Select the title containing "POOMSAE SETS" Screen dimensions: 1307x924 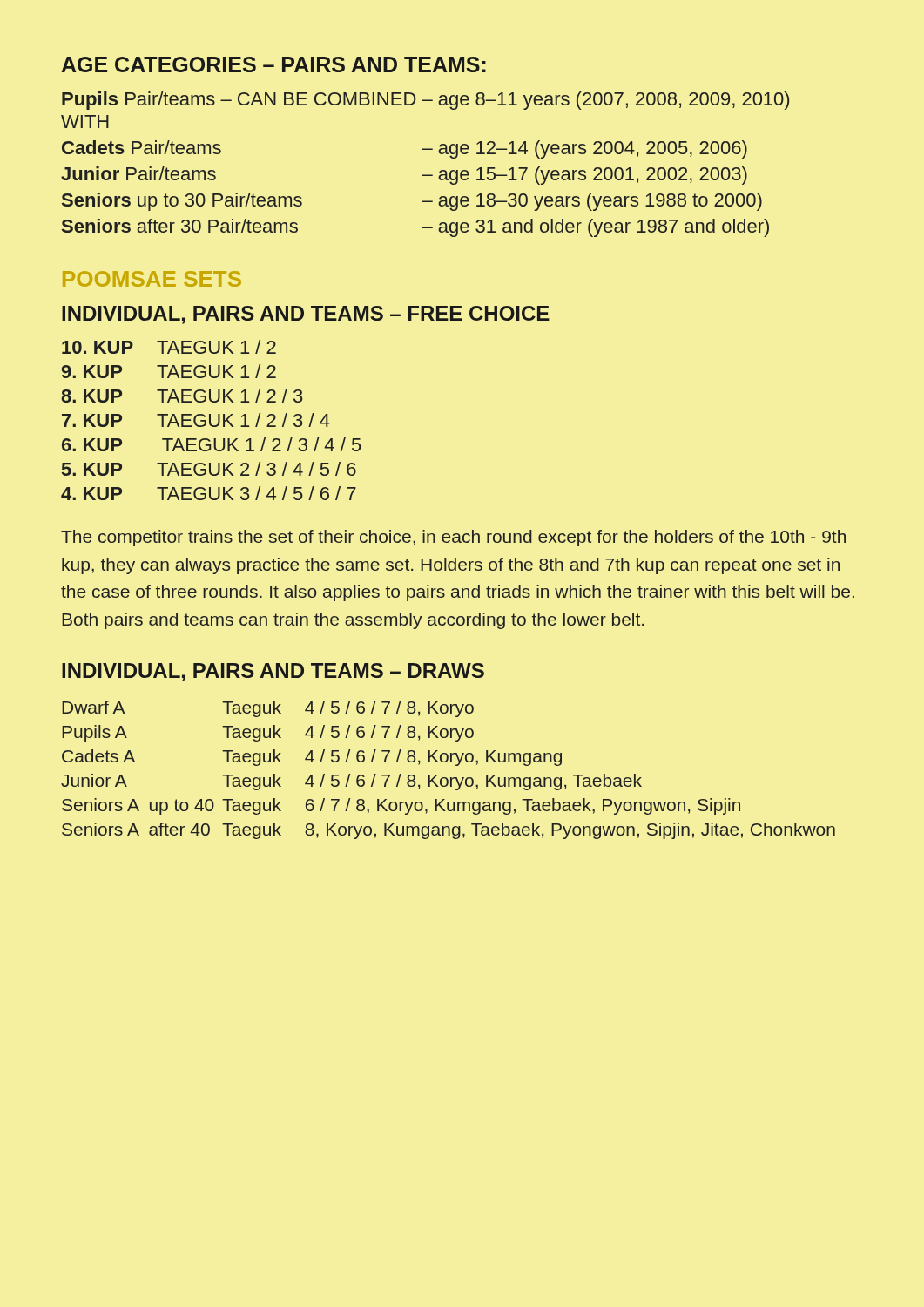click(152, 279)
